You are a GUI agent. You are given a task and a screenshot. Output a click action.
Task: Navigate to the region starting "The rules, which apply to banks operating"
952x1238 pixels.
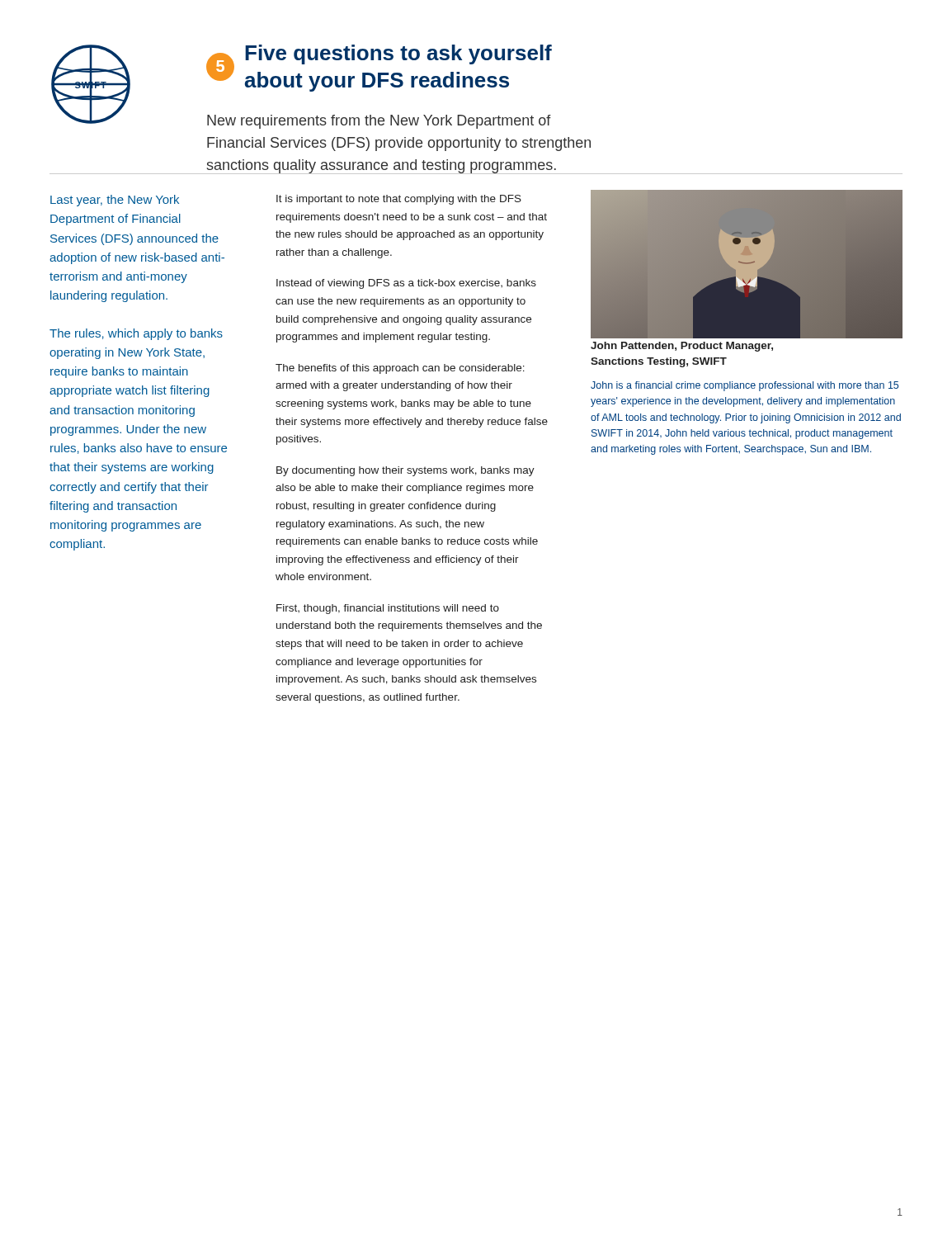tap(139, 438)
